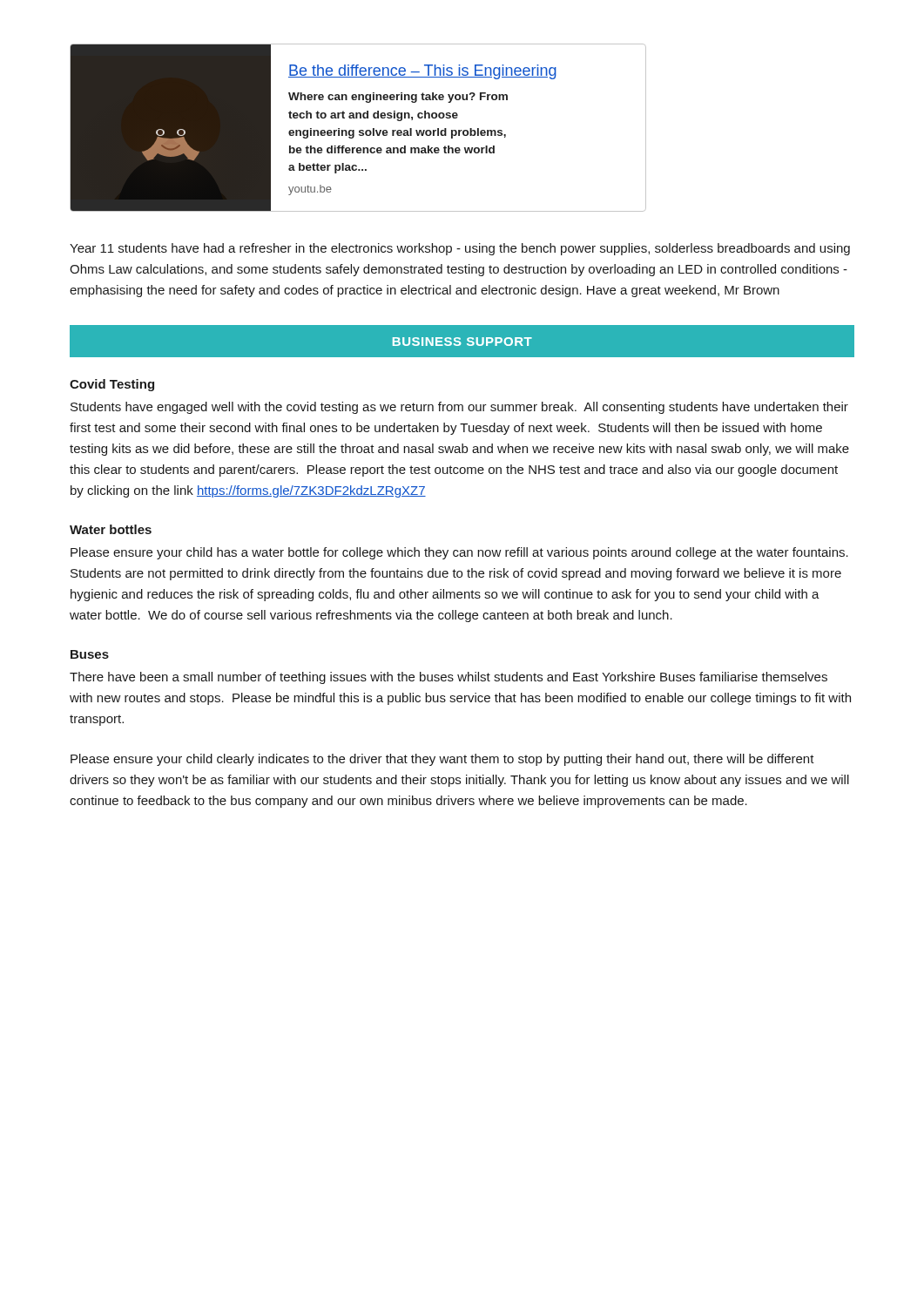Select the text block starting "Students have engaged well with the covid"
Screen dimensions: 1307x924
tap(459, 448)
